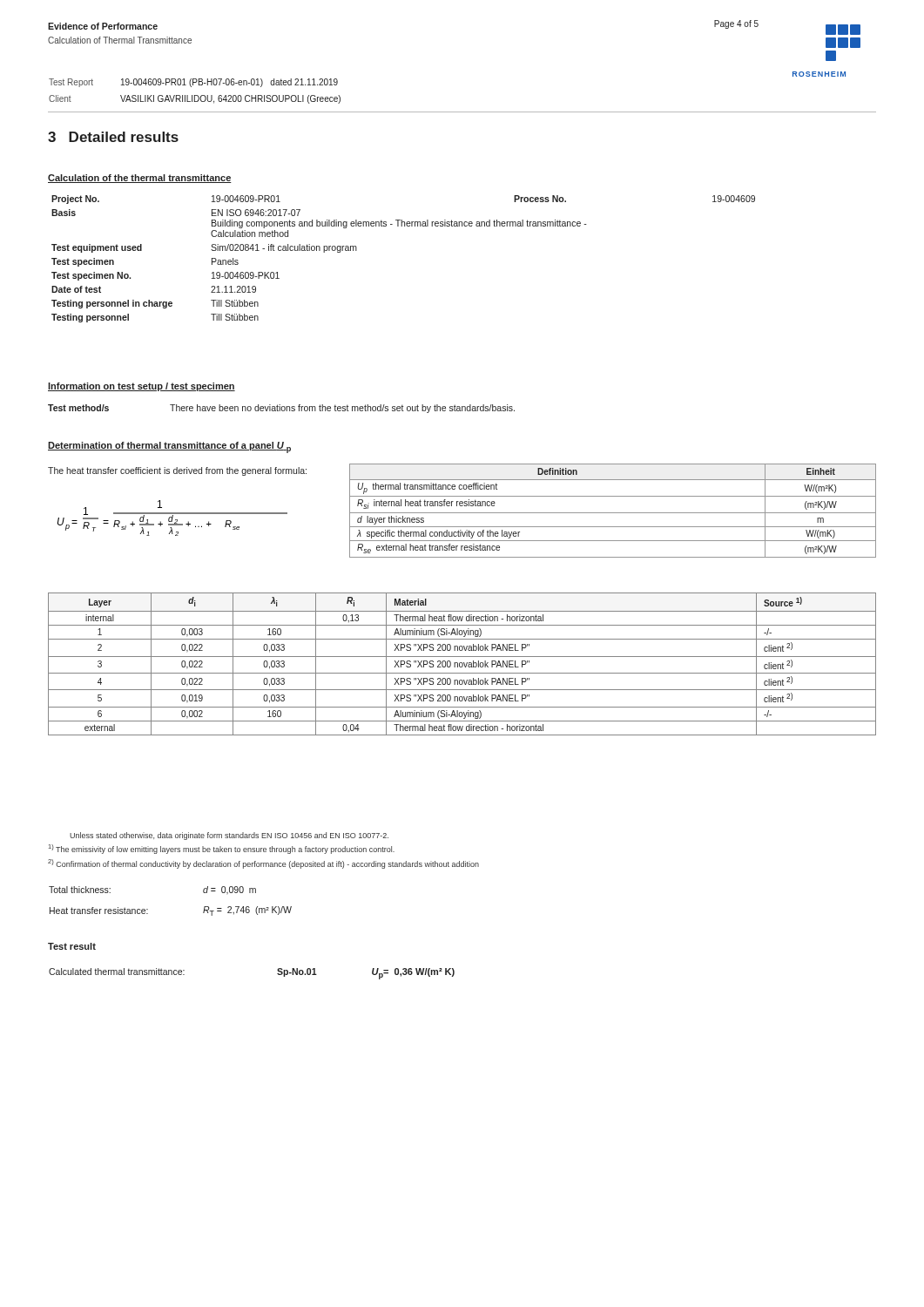The width and height of the screenshot is (924, 1307).
Task: Point to the passage starting "Information on test setup / test"
Action: tap(141, 386)
